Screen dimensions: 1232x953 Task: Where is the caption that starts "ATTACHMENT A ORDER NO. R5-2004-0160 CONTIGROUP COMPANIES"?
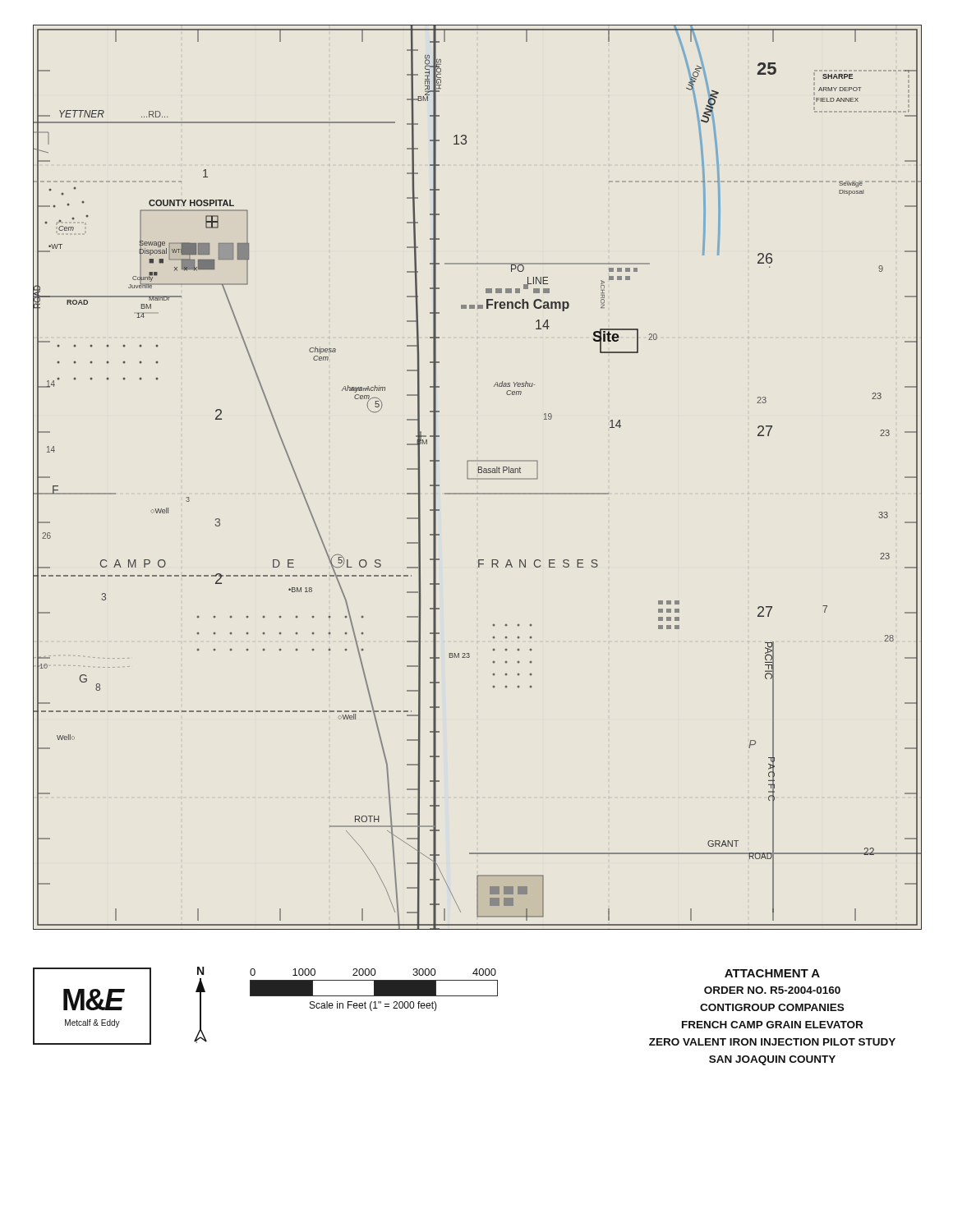[772, 1016]
